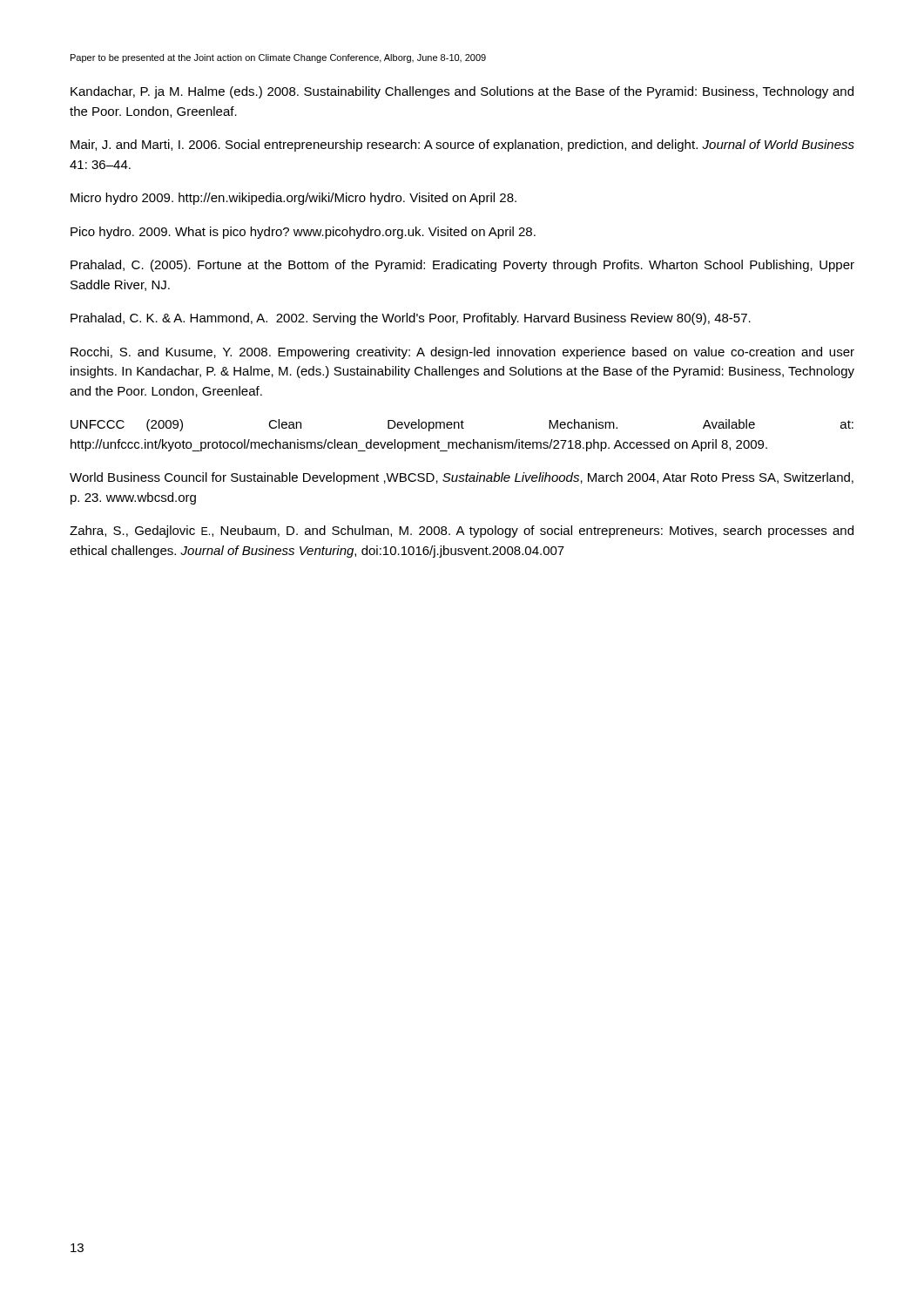Image resolution: width=924 pixels, height=1307 pixels.
Task: Locate the region starting "Prahalad, C. (2005). Fortune at the"
Action: coord(462,274)
